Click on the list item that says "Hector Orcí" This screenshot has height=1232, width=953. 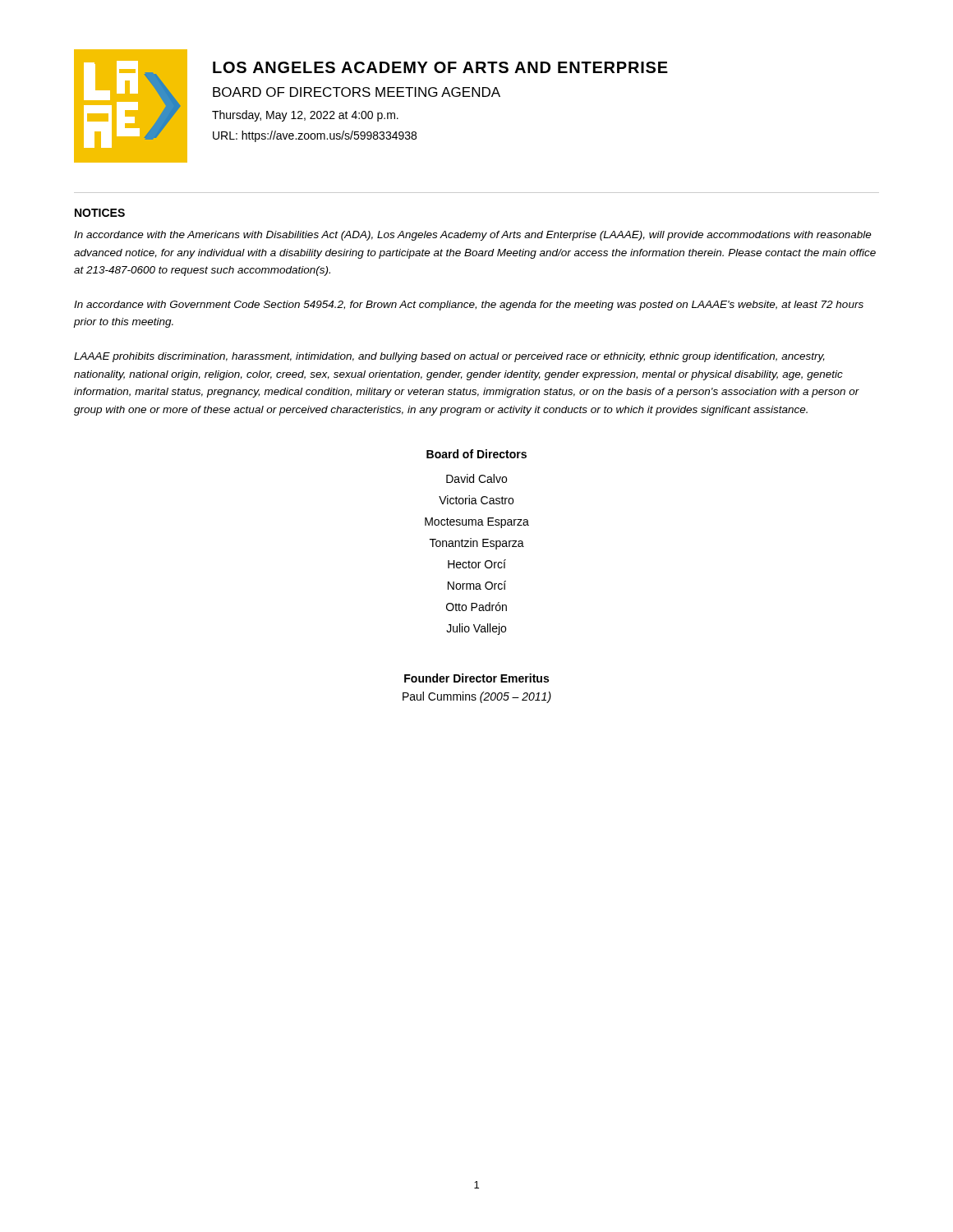(476, 564)
